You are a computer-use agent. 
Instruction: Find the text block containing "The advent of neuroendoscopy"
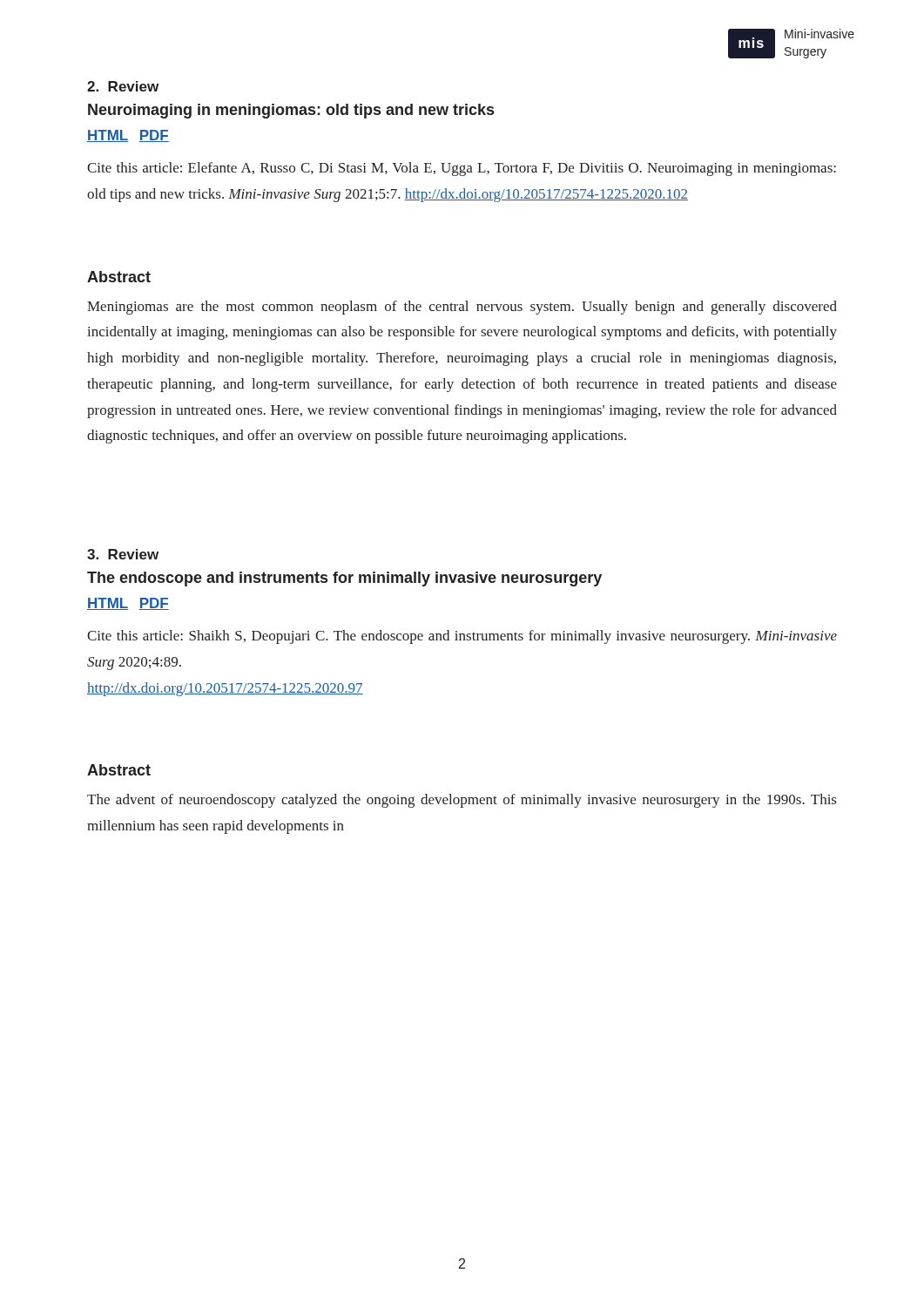(x=462, y=813)
